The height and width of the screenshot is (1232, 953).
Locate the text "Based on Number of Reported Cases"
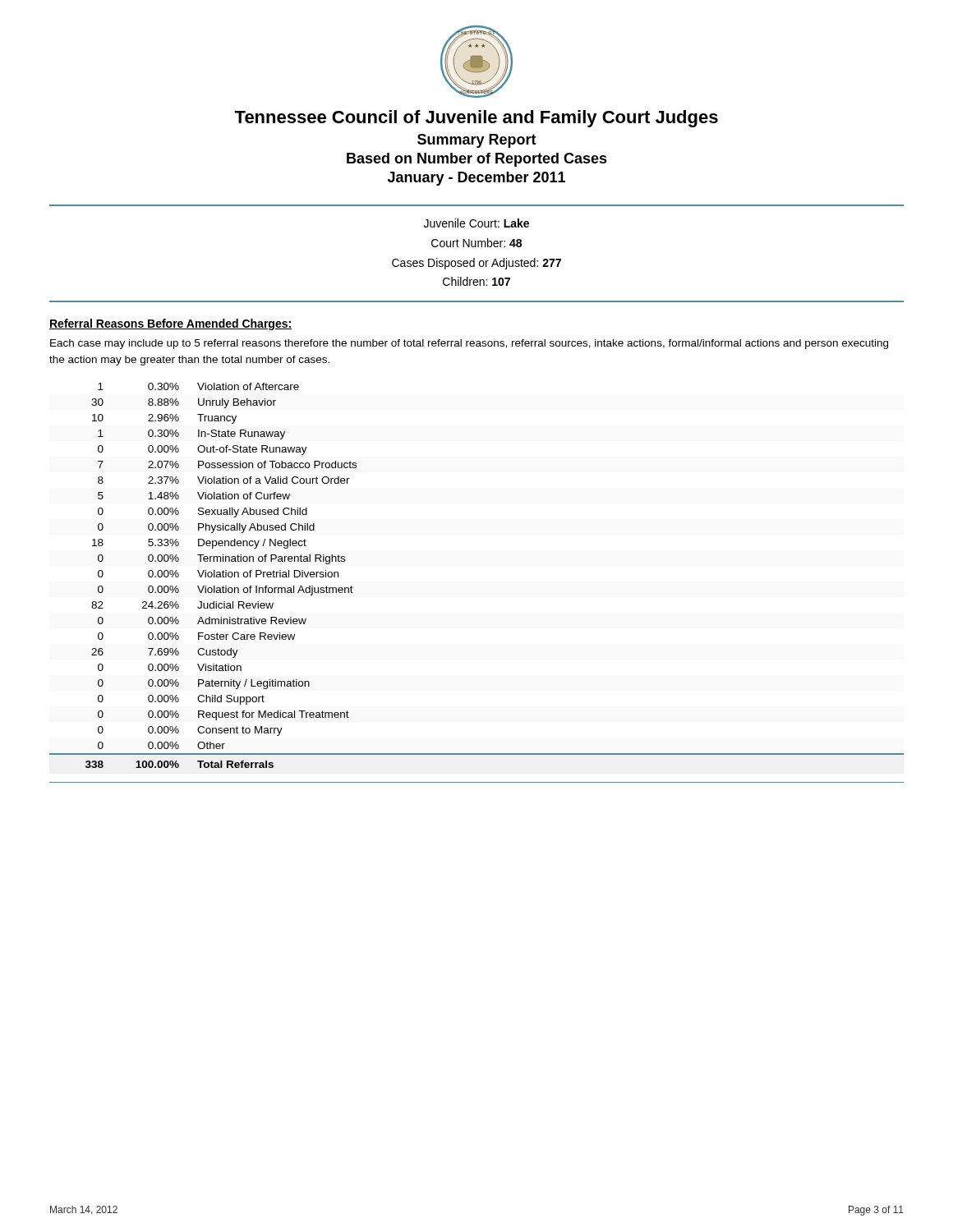pos(476,158)
